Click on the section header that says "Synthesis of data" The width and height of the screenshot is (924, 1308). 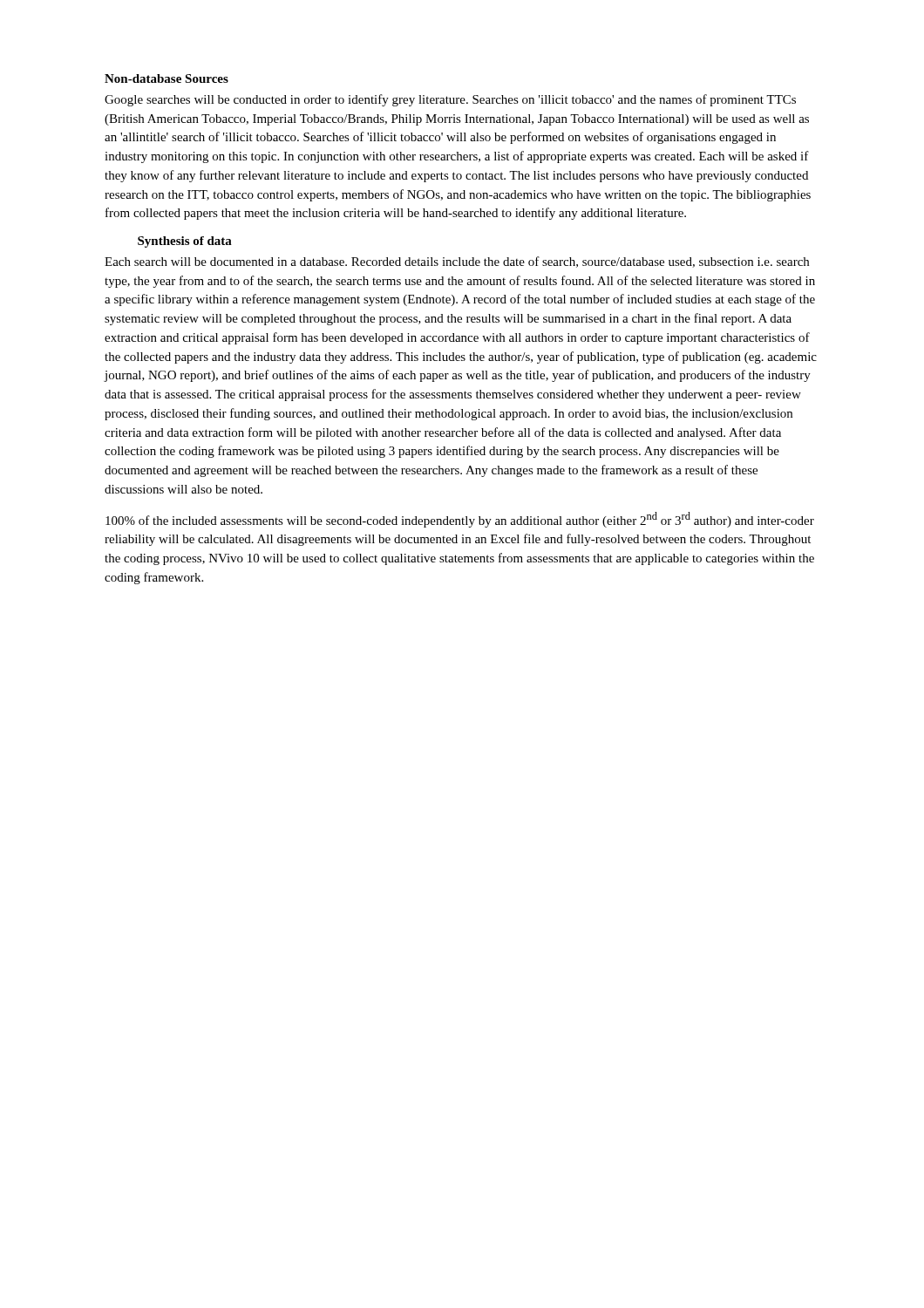point(185,241)
